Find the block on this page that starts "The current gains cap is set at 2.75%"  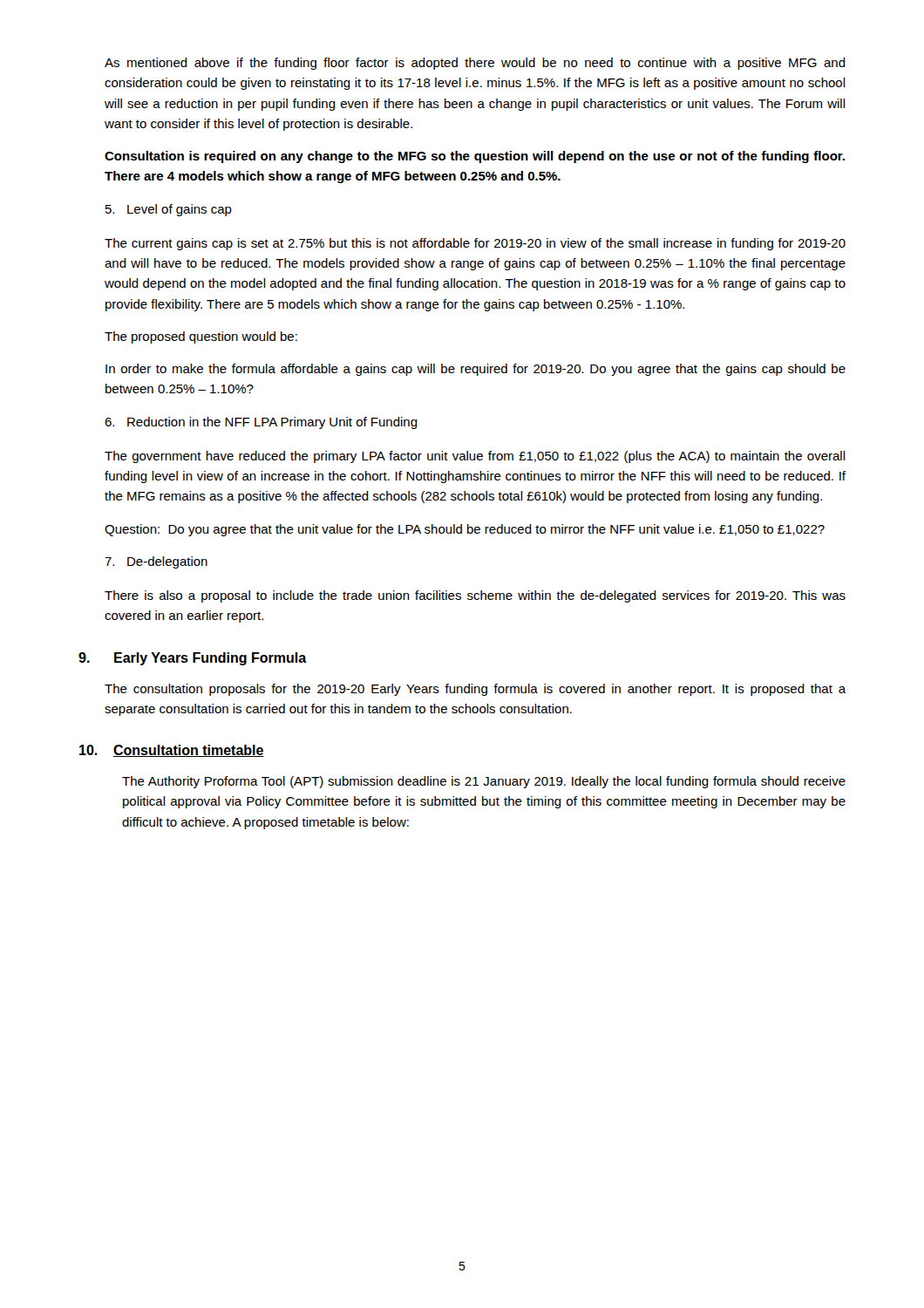(x=475, y=273)
